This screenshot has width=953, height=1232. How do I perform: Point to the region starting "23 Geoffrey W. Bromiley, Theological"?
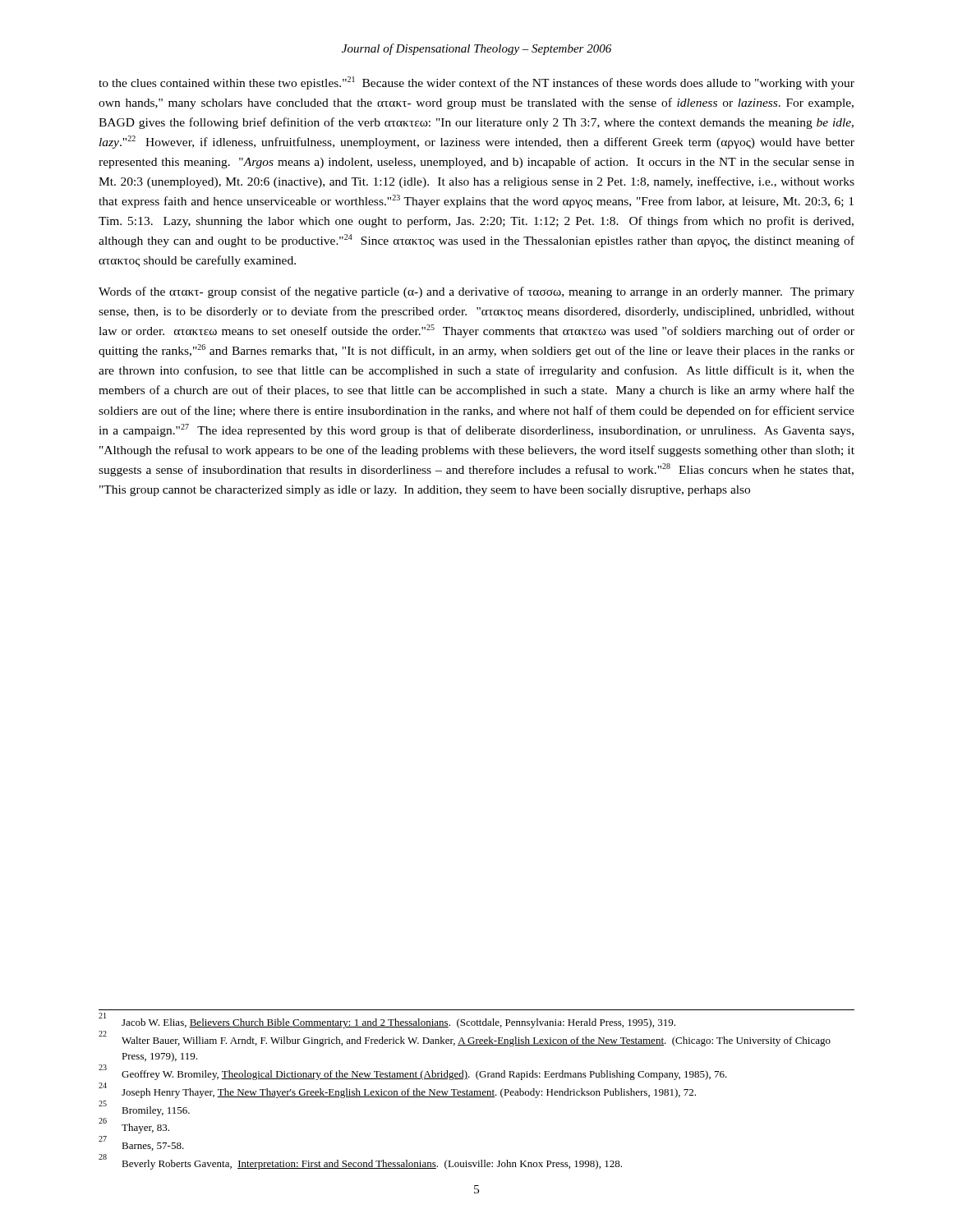(x=476, y=1075)
